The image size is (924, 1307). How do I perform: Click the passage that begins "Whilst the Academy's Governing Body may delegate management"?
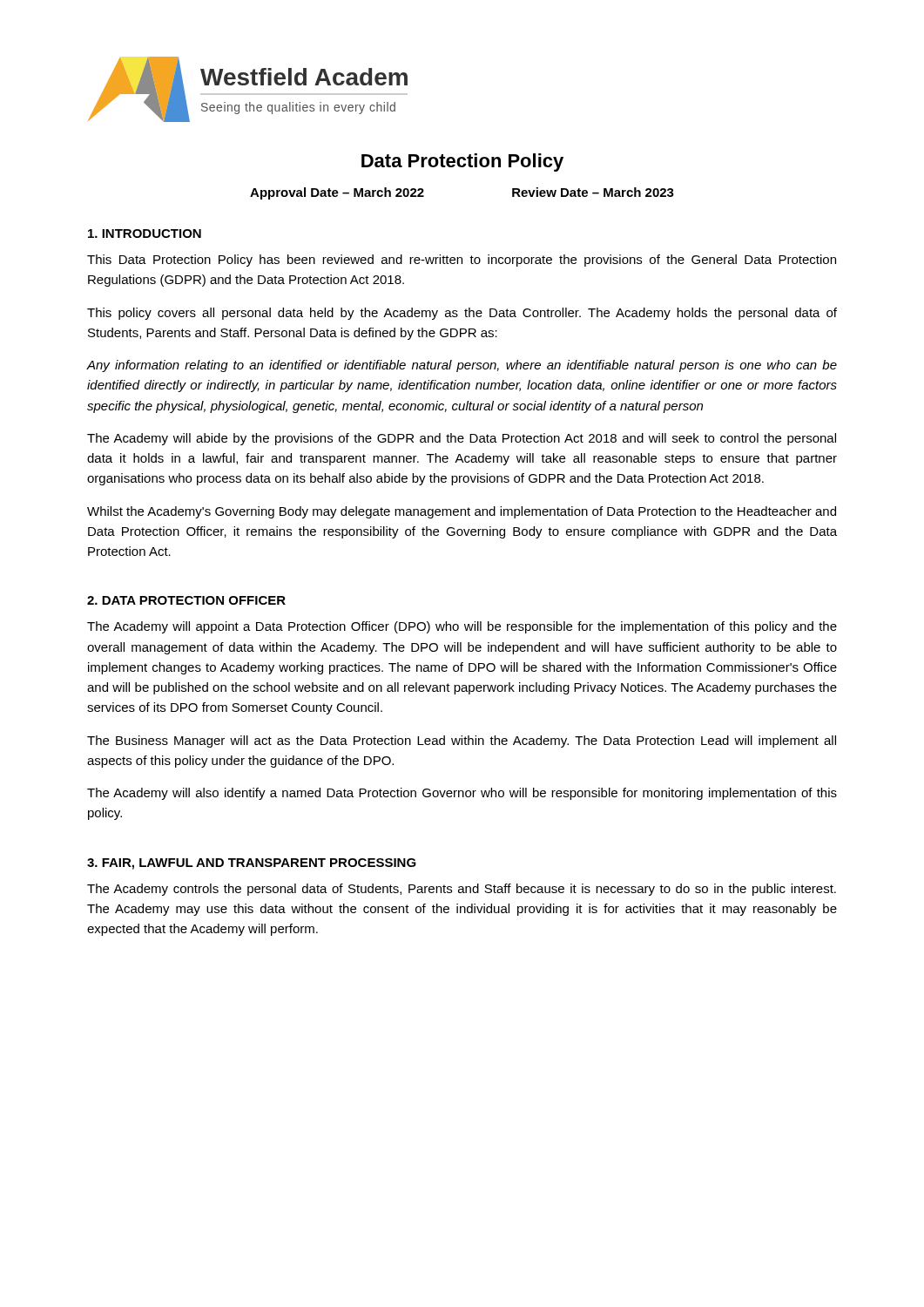tap(462, 531)
